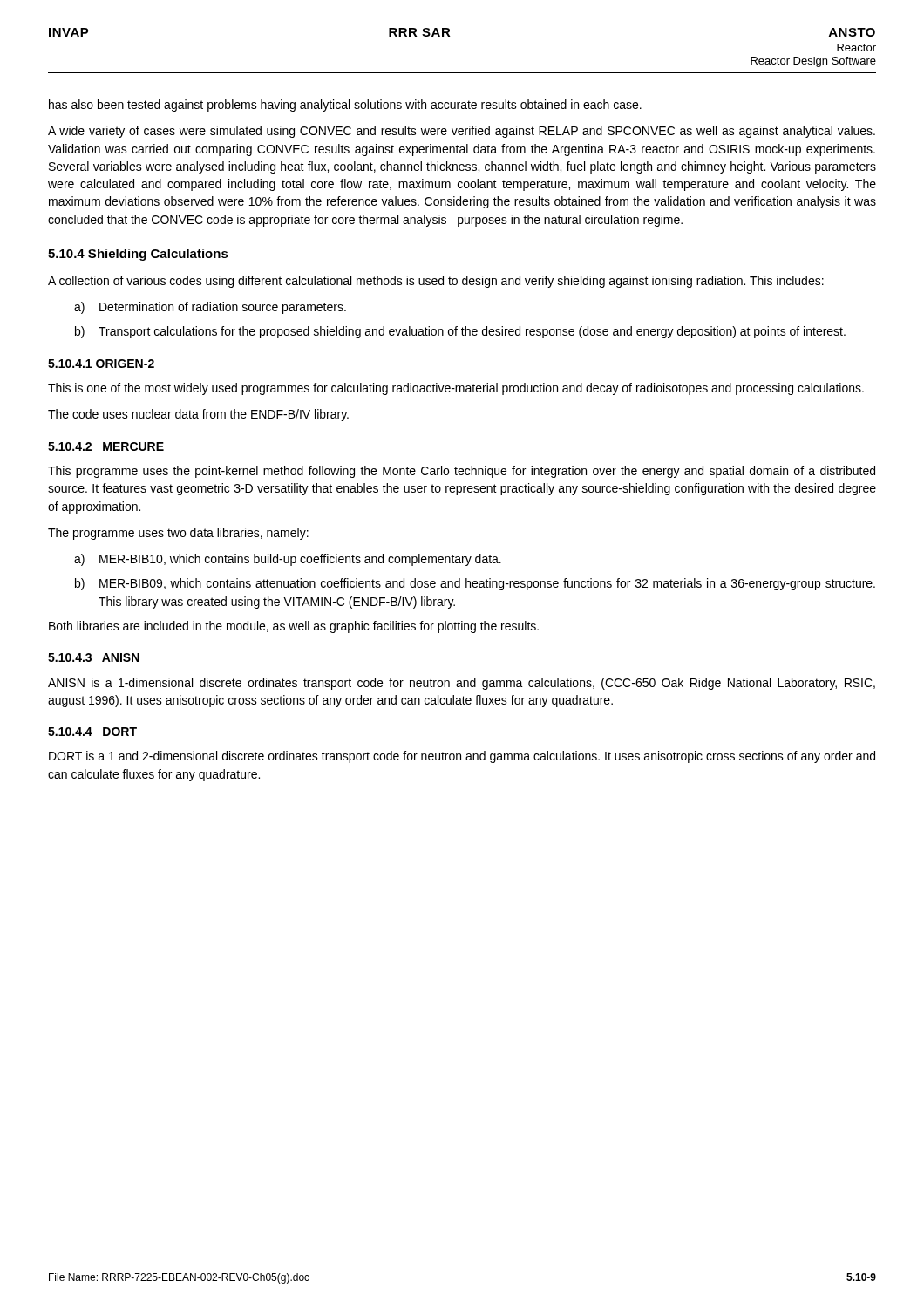Click on the region starting "Both libraries are included in"
Viewport: 924px width, 1308px height.
(x=462, y=626)
